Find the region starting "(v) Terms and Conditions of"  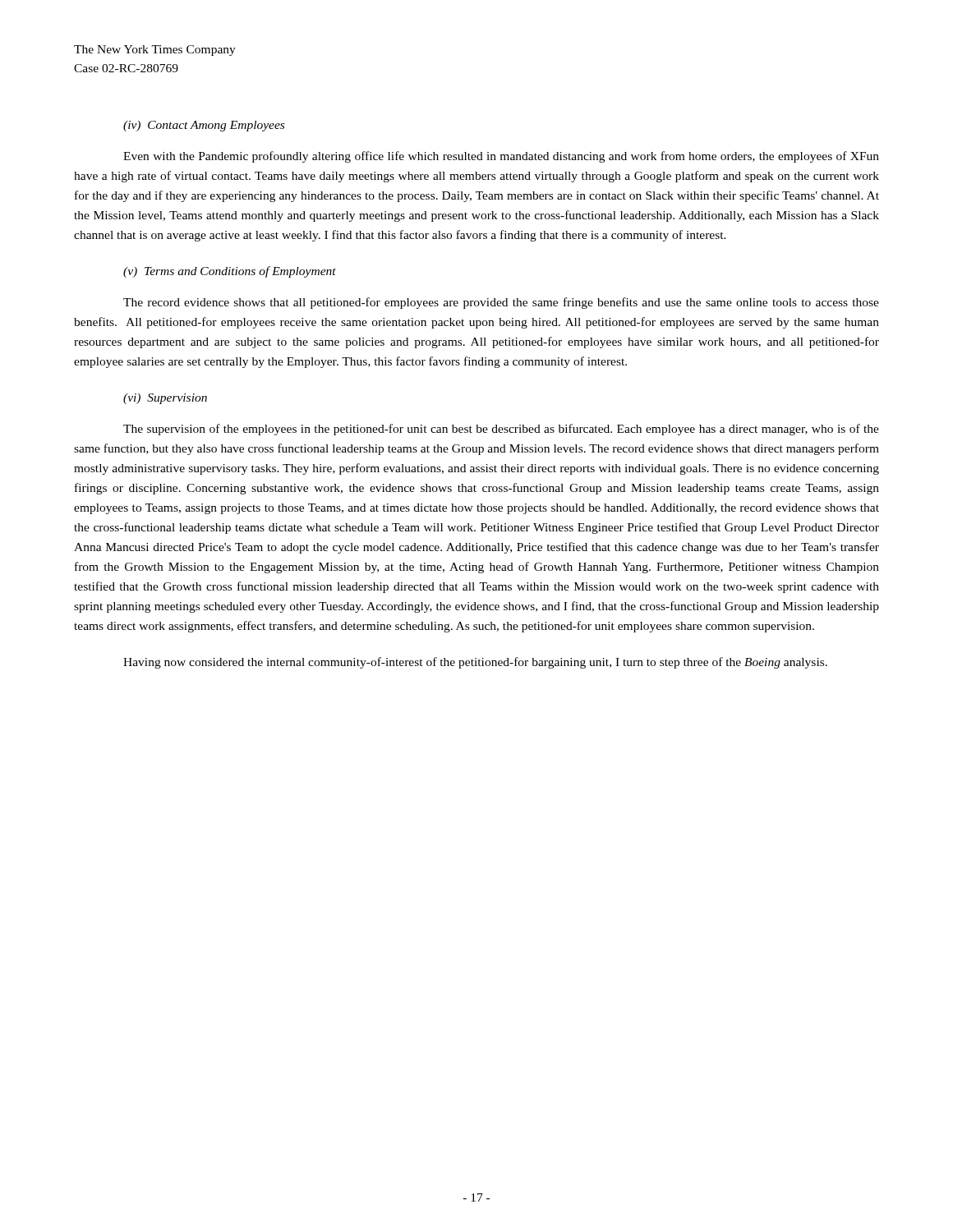(229, 271)
